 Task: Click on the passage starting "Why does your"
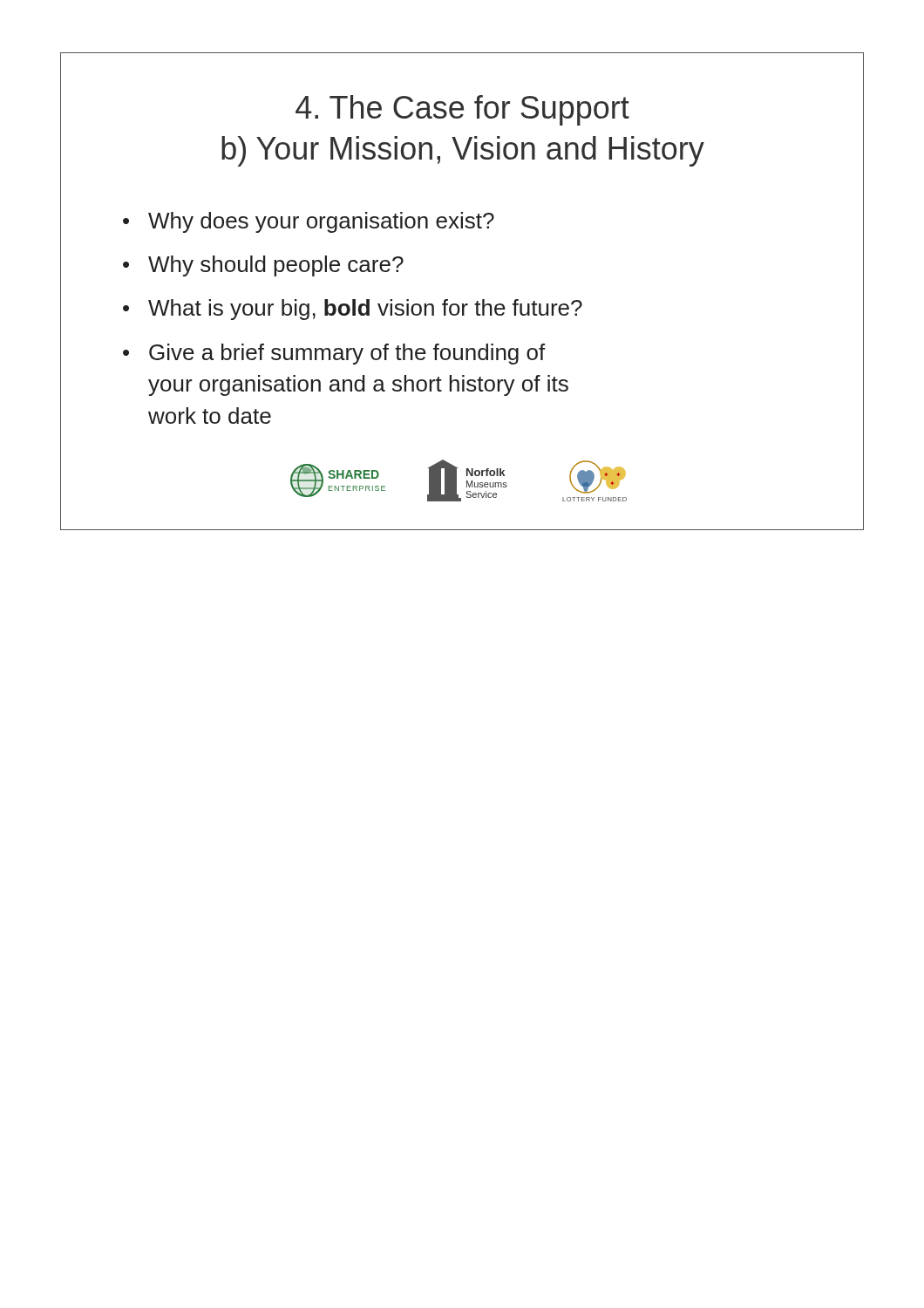pos(321,220)
